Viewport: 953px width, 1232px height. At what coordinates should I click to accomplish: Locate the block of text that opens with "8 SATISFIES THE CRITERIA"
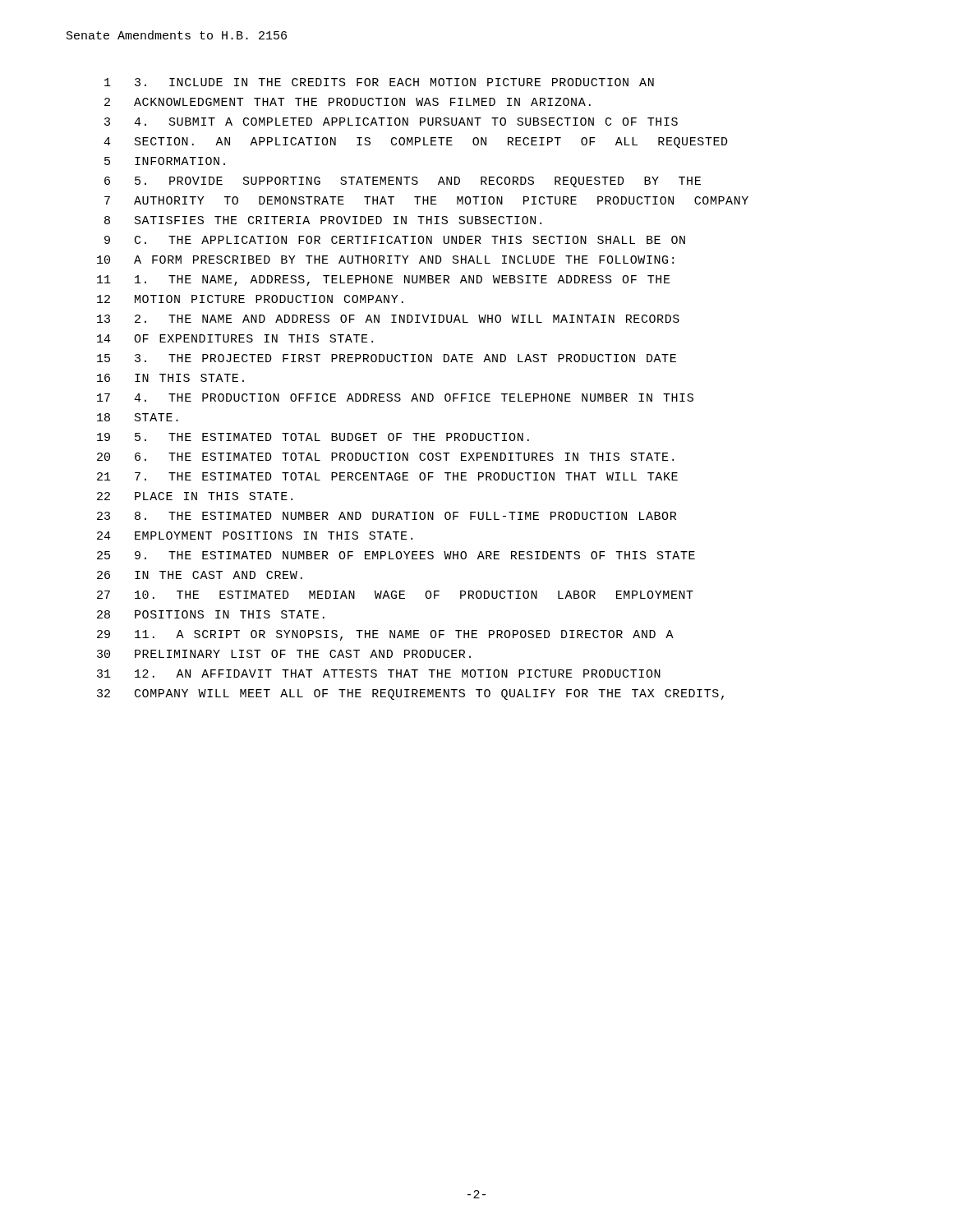(305, 222)
